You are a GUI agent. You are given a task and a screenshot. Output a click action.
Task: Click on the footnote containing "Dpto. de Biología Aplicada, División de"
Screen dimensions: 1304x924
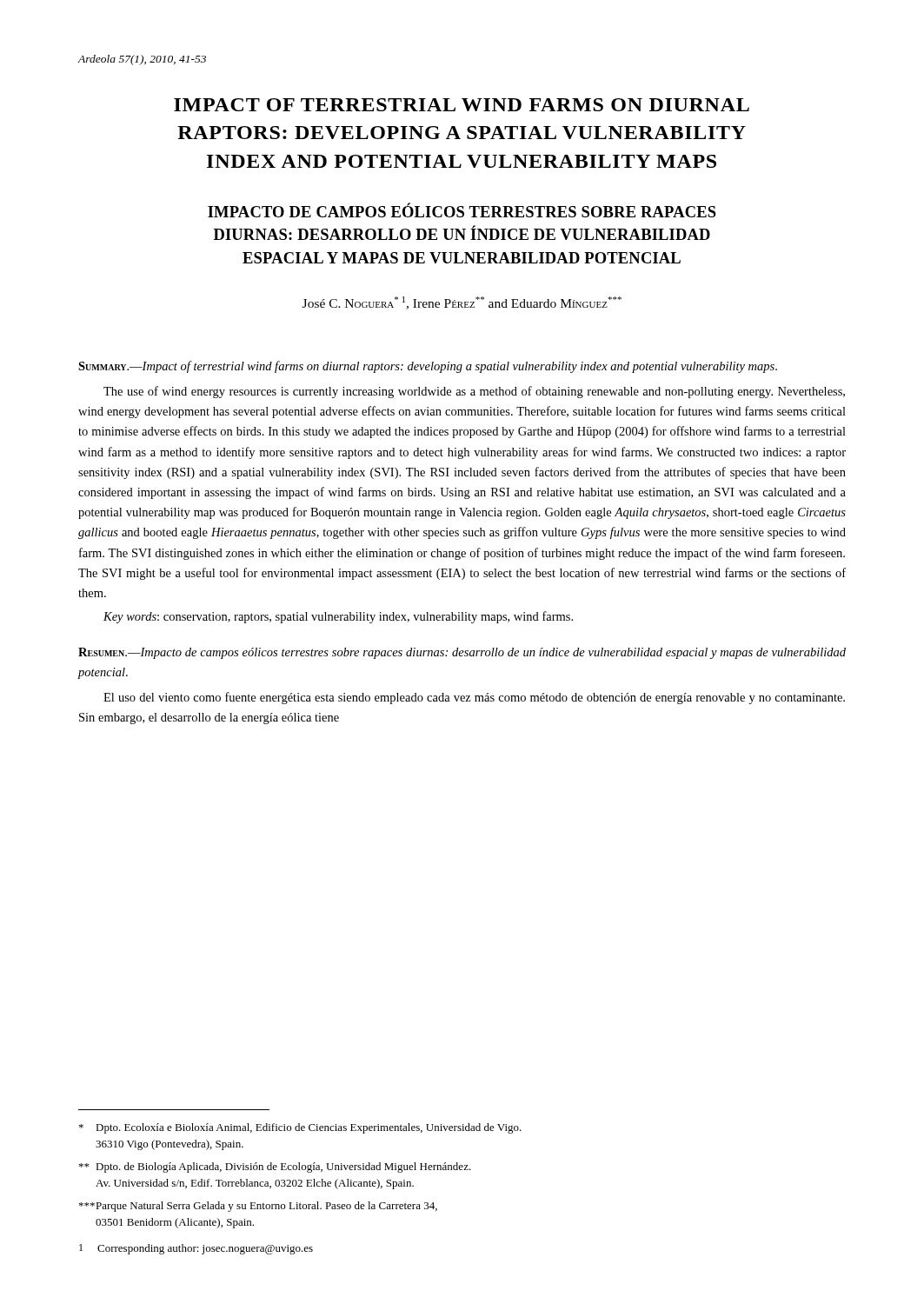[462, 1175]
